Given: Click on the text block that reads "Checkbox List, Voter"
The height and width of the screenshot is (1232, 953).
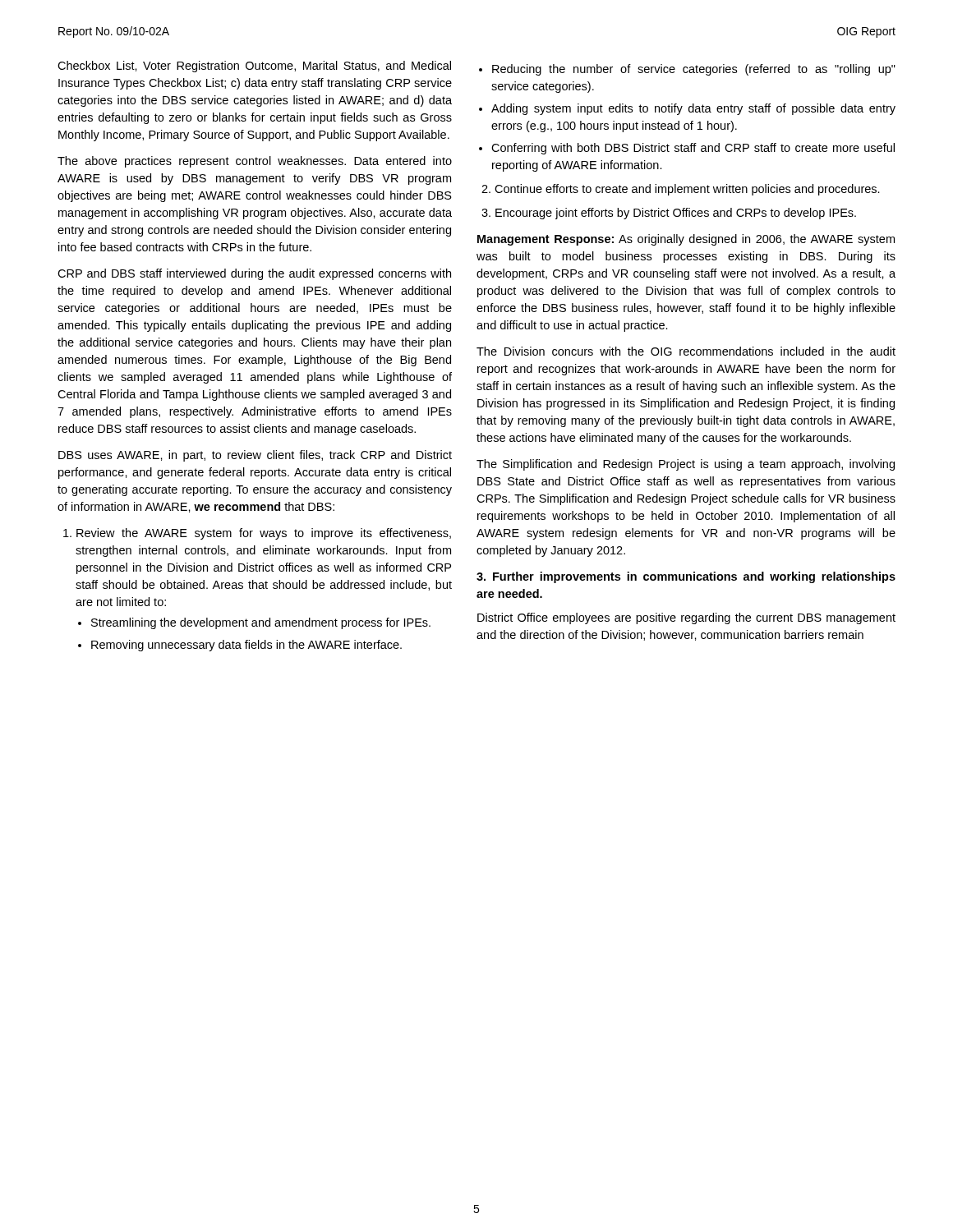Looking at the screenshot, I should click(x=255, y=101).
